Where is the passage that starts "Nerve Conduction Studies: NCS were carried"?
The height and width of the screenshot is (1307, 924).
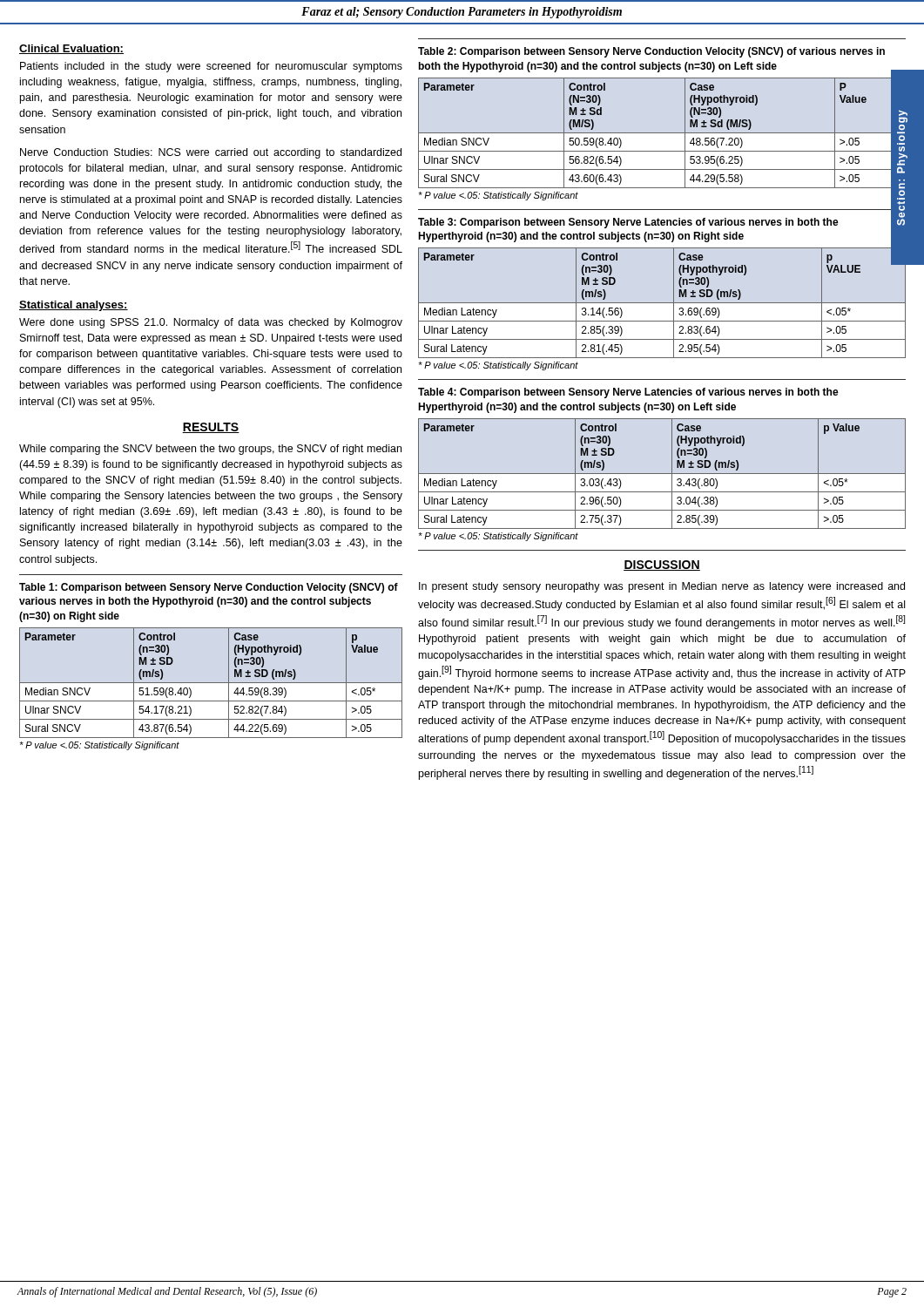[211, 217]
